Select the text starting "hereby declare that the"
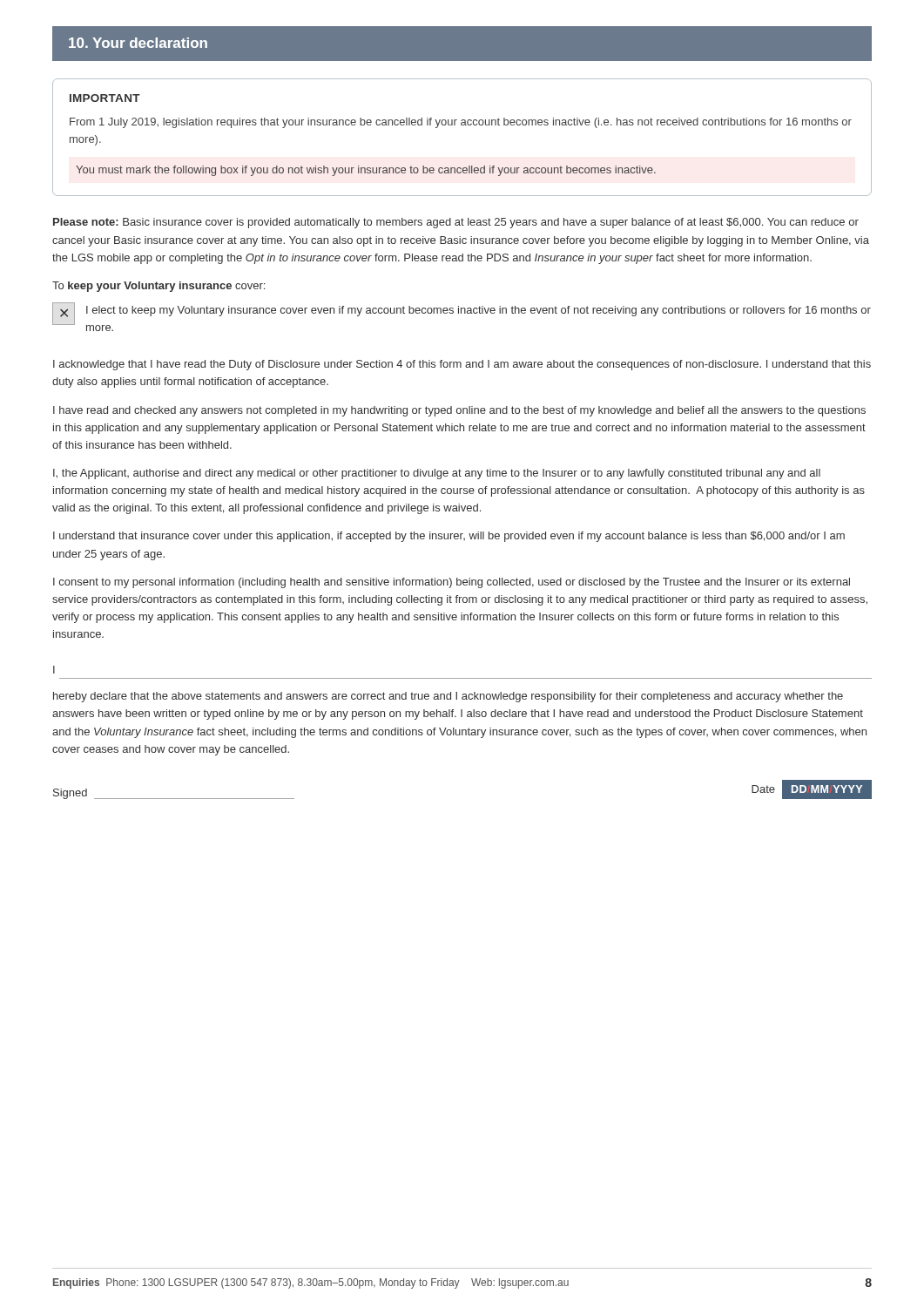The width and height of the screenshot is (924, 1307). pyautogui.click(x=460, y=722)
